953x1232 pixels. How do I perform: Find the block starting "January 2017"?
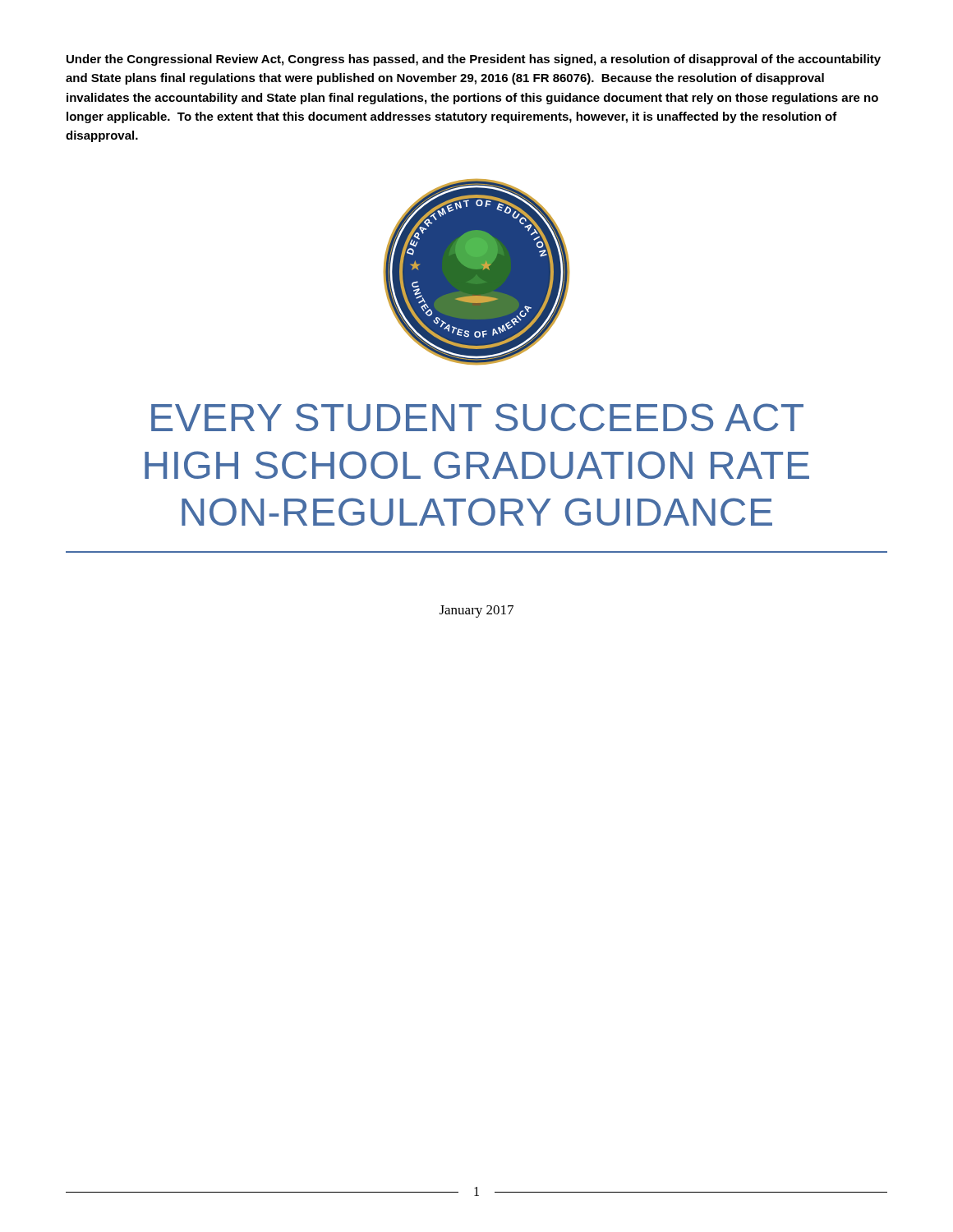[476, 610]
